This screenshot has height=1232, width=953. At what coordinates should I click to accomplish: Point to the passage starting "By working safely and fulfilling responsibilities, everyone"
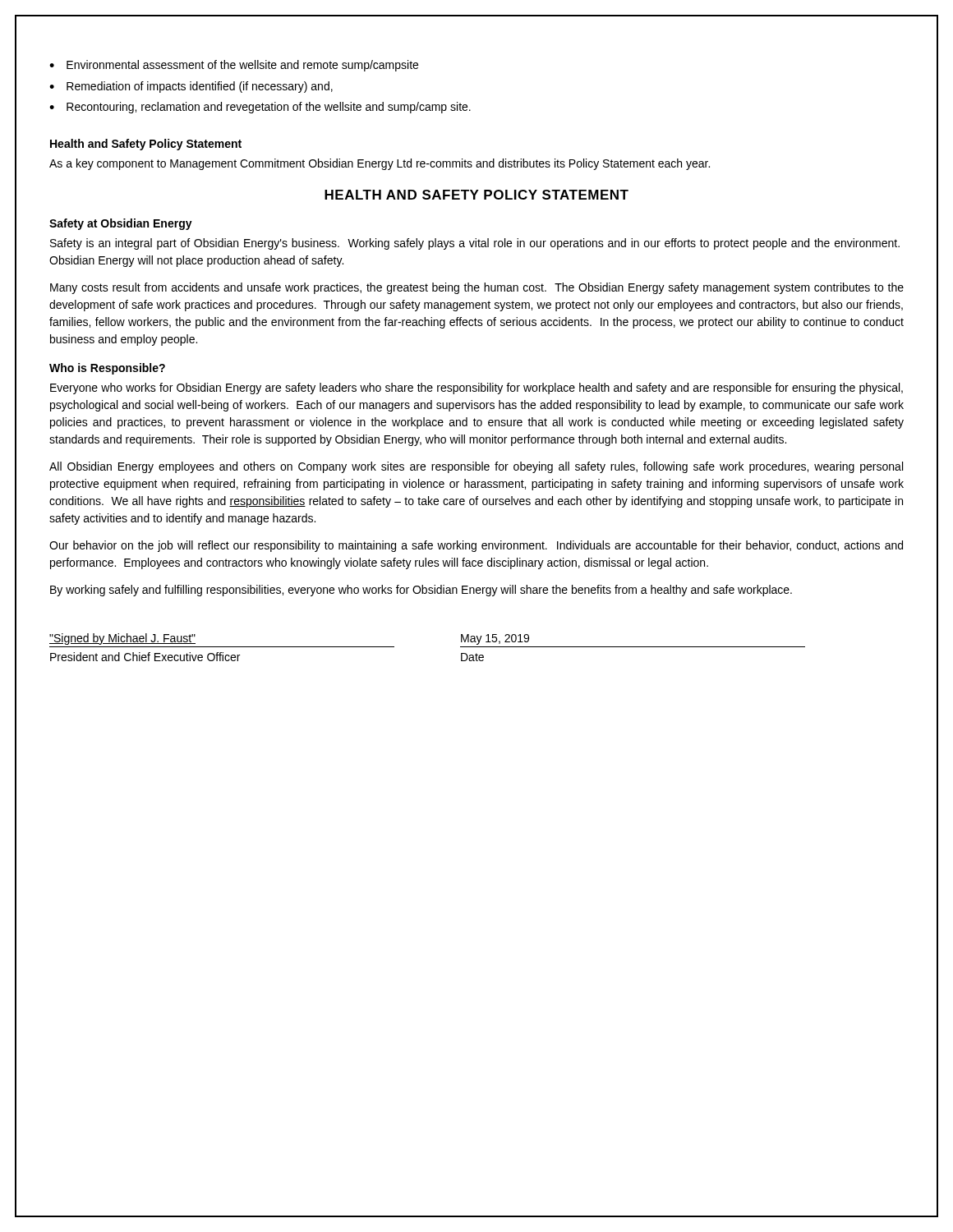(421, 590)
